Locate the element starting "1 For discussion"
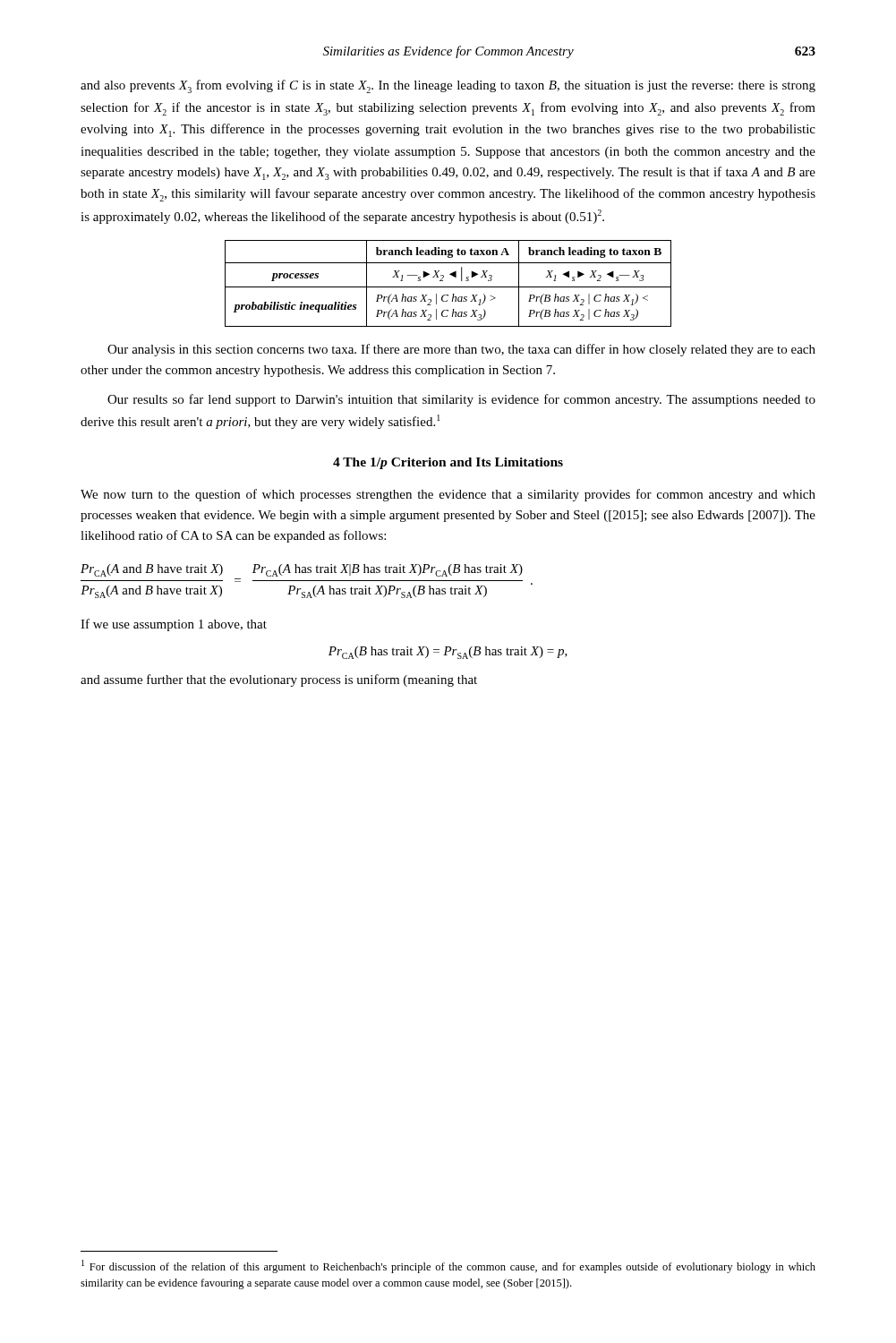The height and width of the screenshot is (1343, 896). point(448,1271)
